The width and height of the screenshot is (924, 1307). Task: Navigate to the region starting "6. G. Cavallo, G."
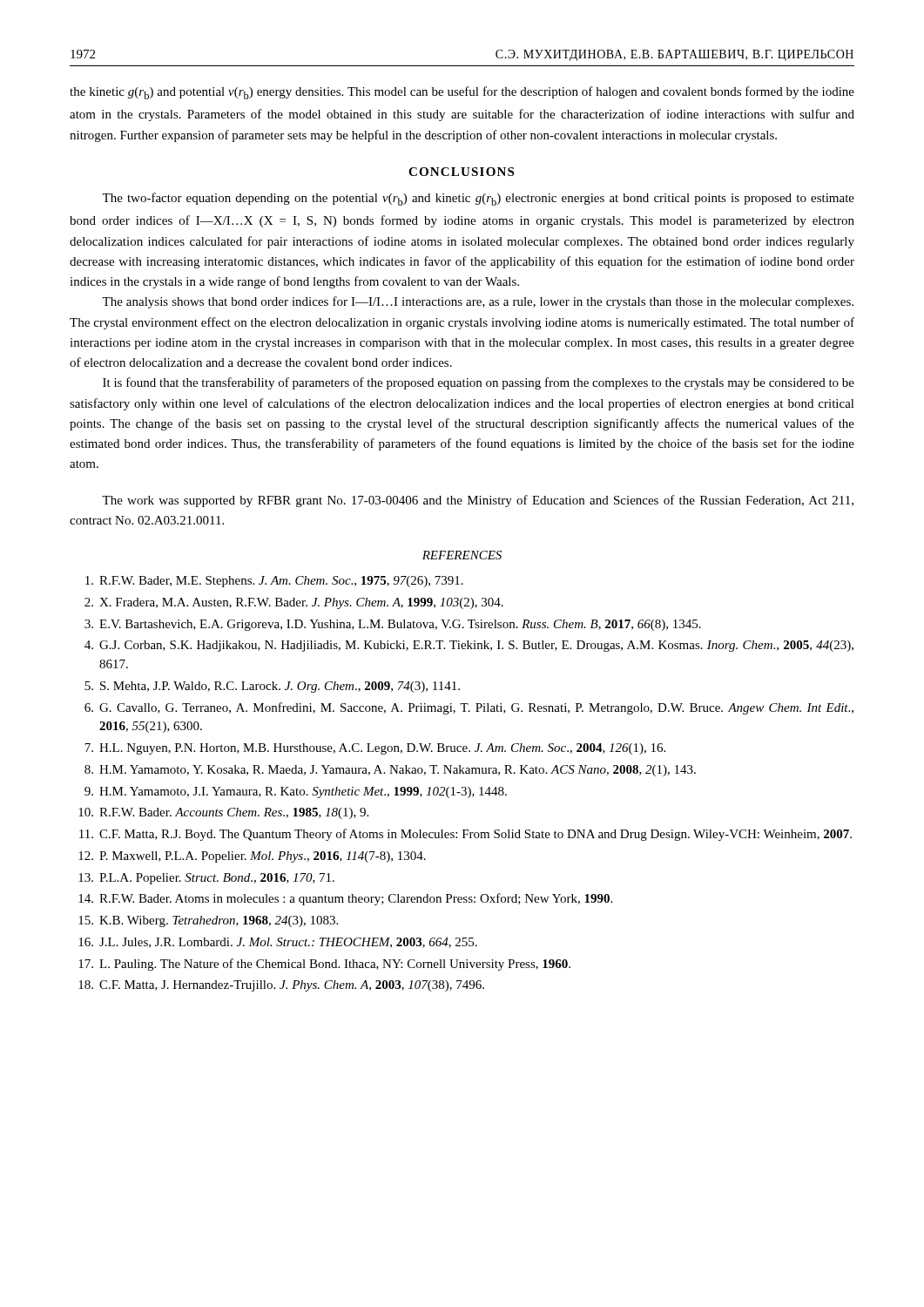[462, 717]
